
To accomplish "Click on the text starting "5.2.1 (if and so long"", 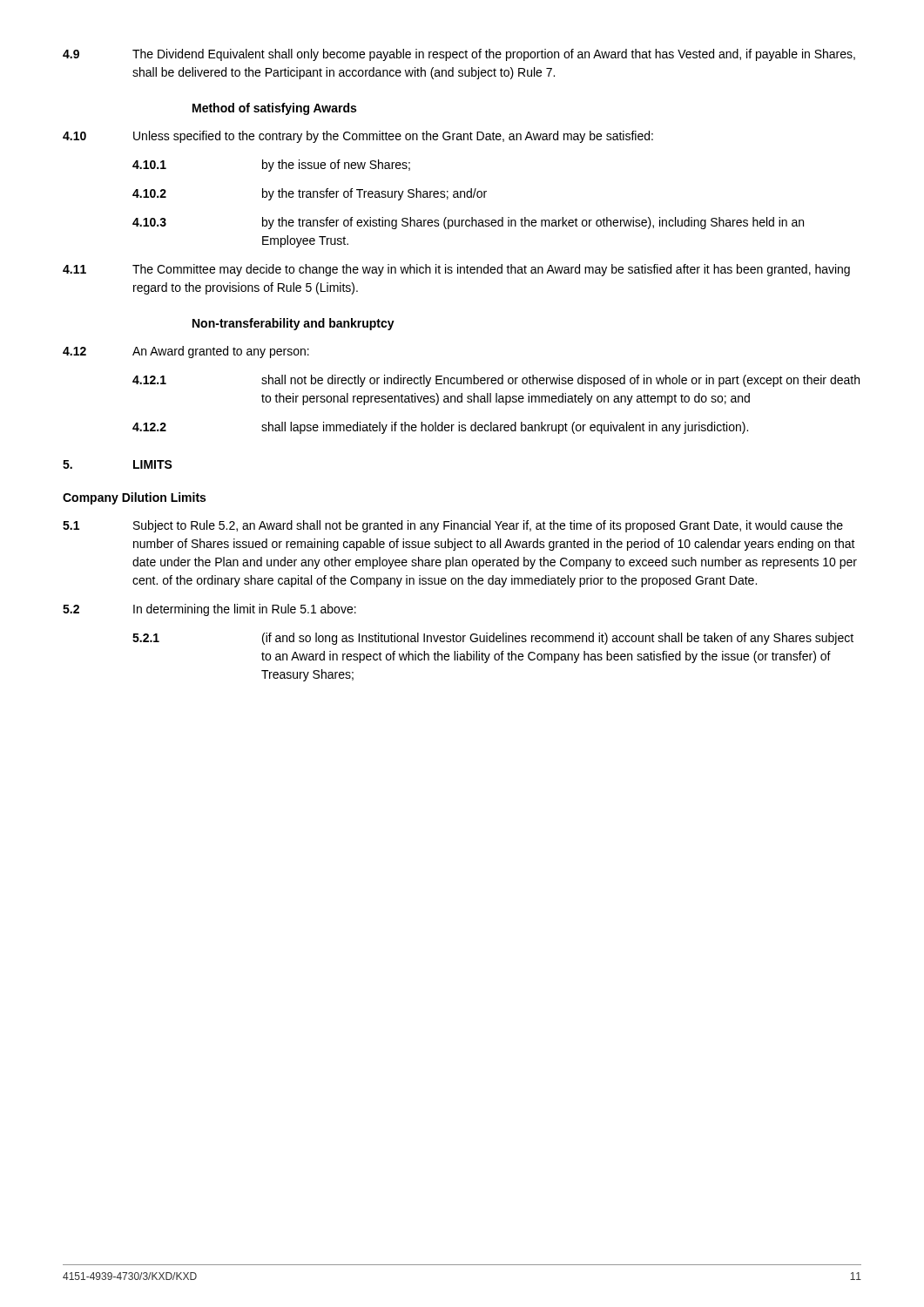I will (497, 657).
